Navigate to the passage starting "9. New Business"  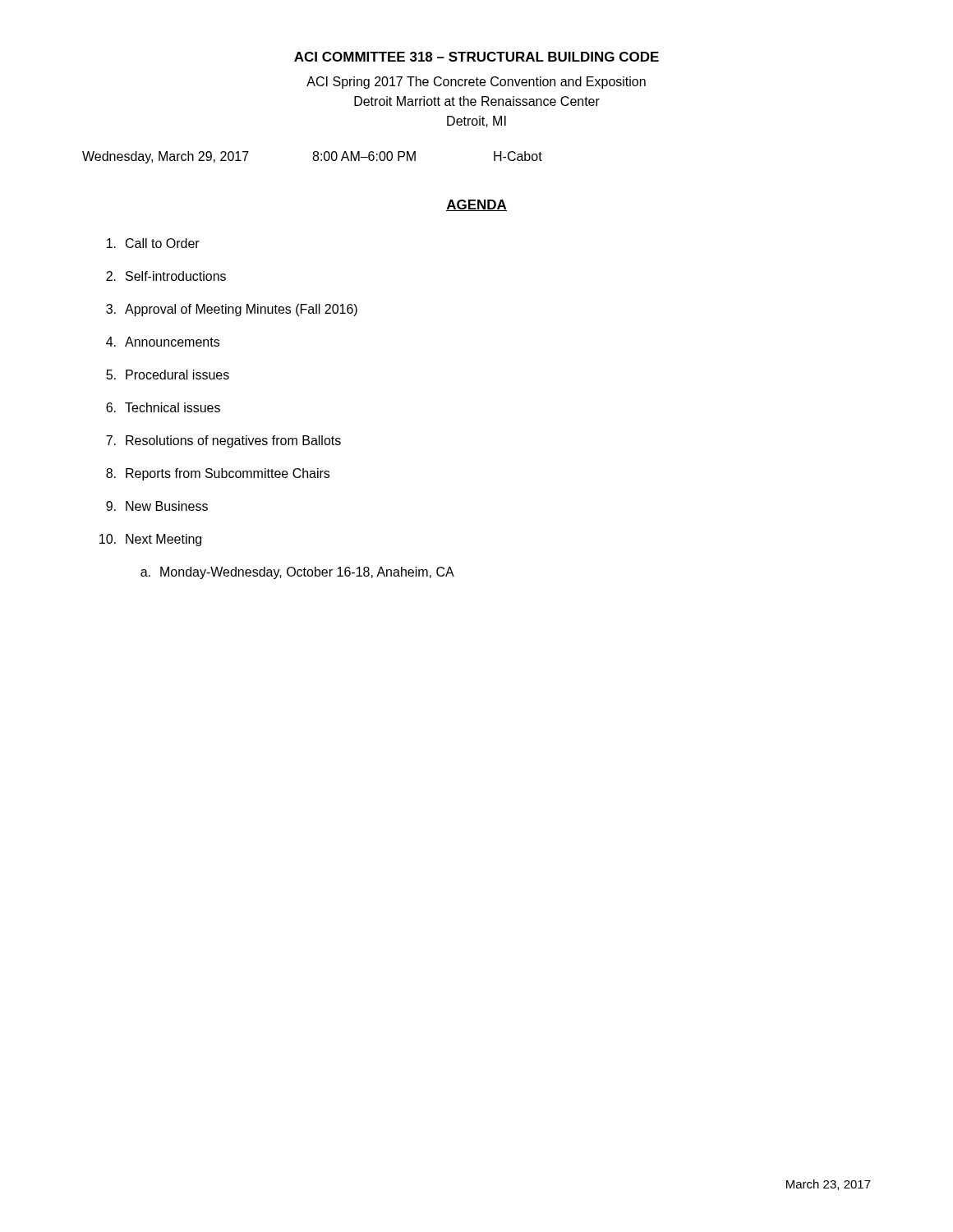tap(157, 506)
